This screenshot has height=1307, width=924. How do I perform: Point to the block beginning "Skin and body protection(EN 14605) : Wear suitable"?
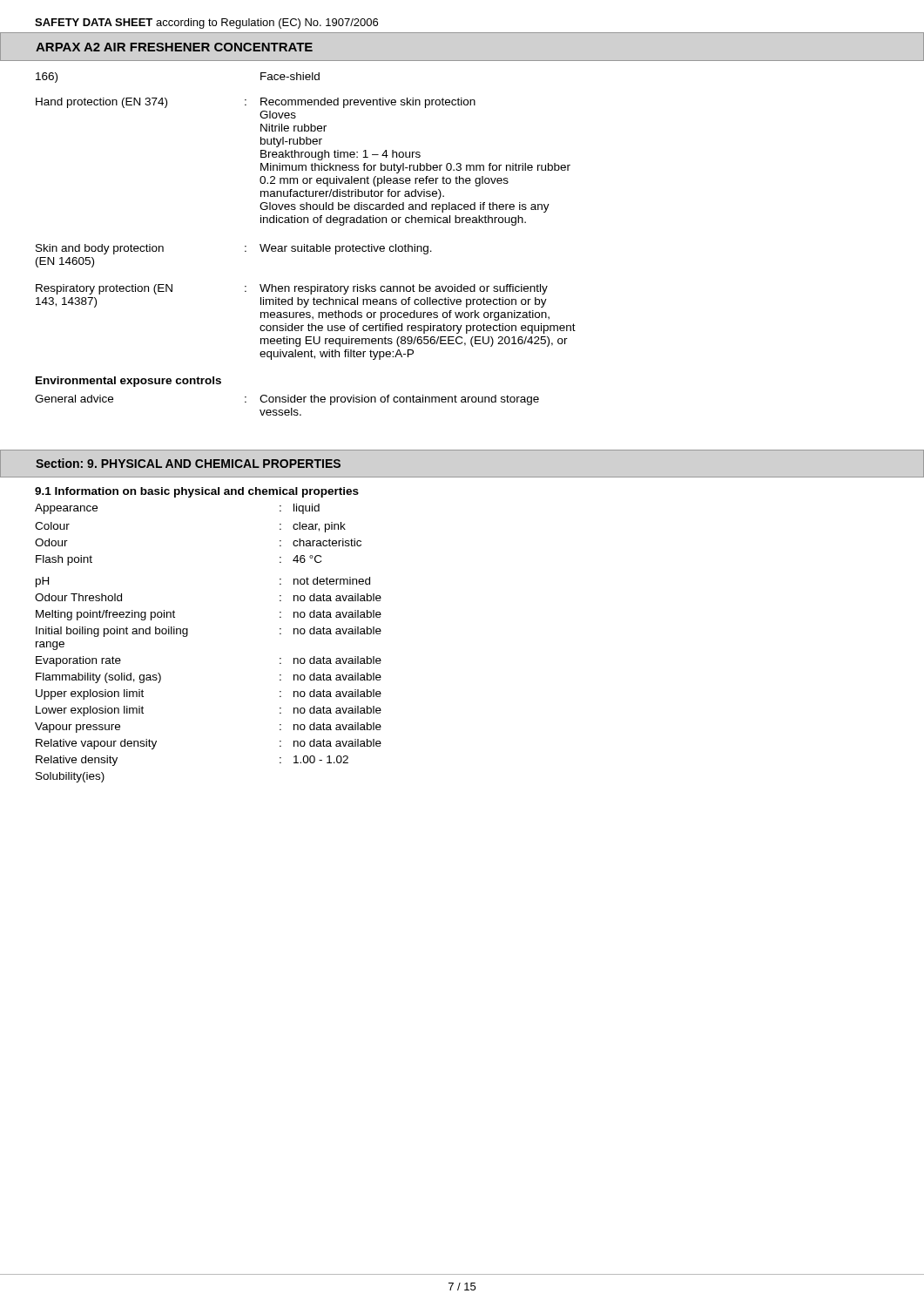pos(101,249)
